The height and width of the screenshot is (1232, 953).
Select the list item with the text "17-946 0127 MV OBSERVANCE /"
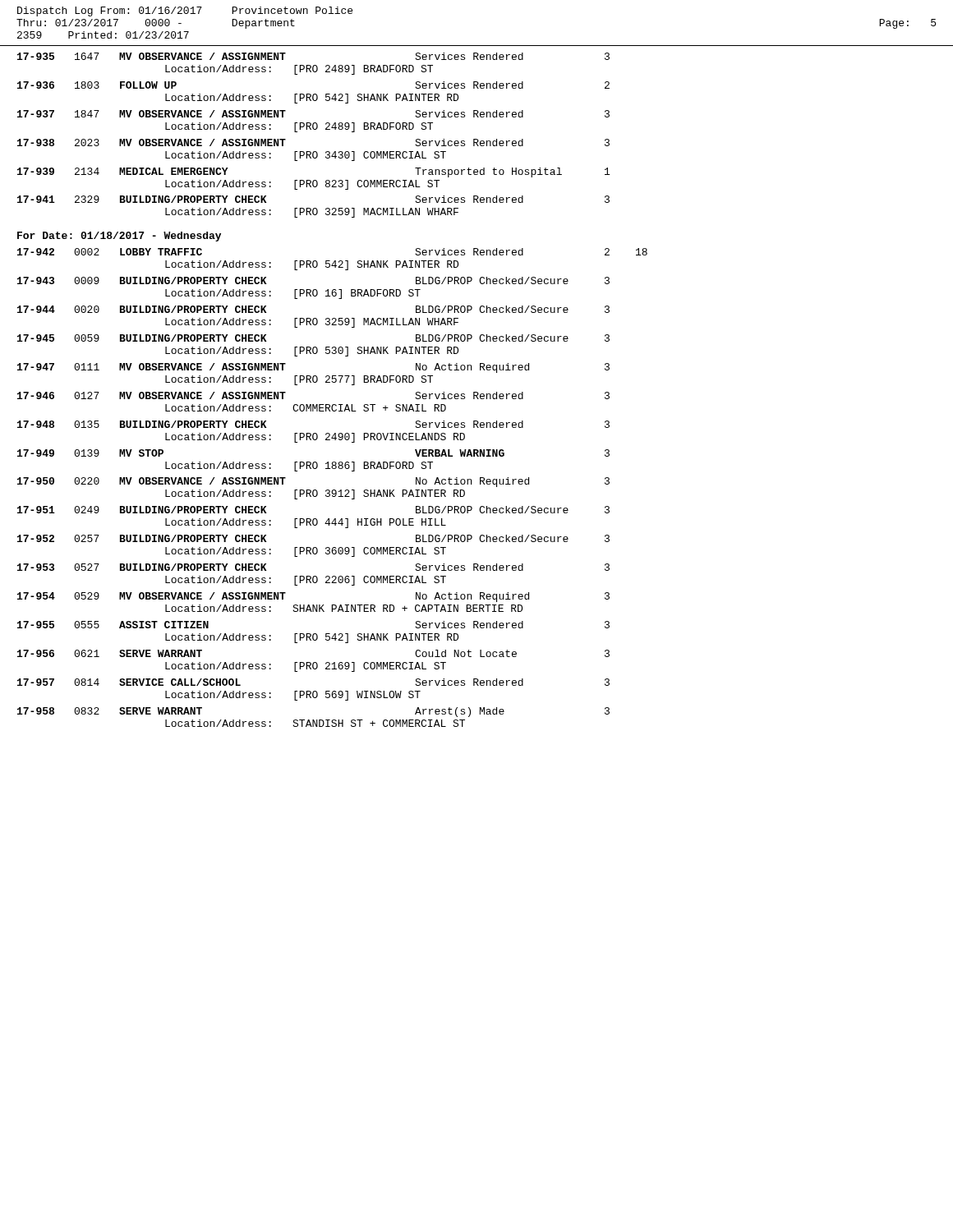click(x=476, y=403)
